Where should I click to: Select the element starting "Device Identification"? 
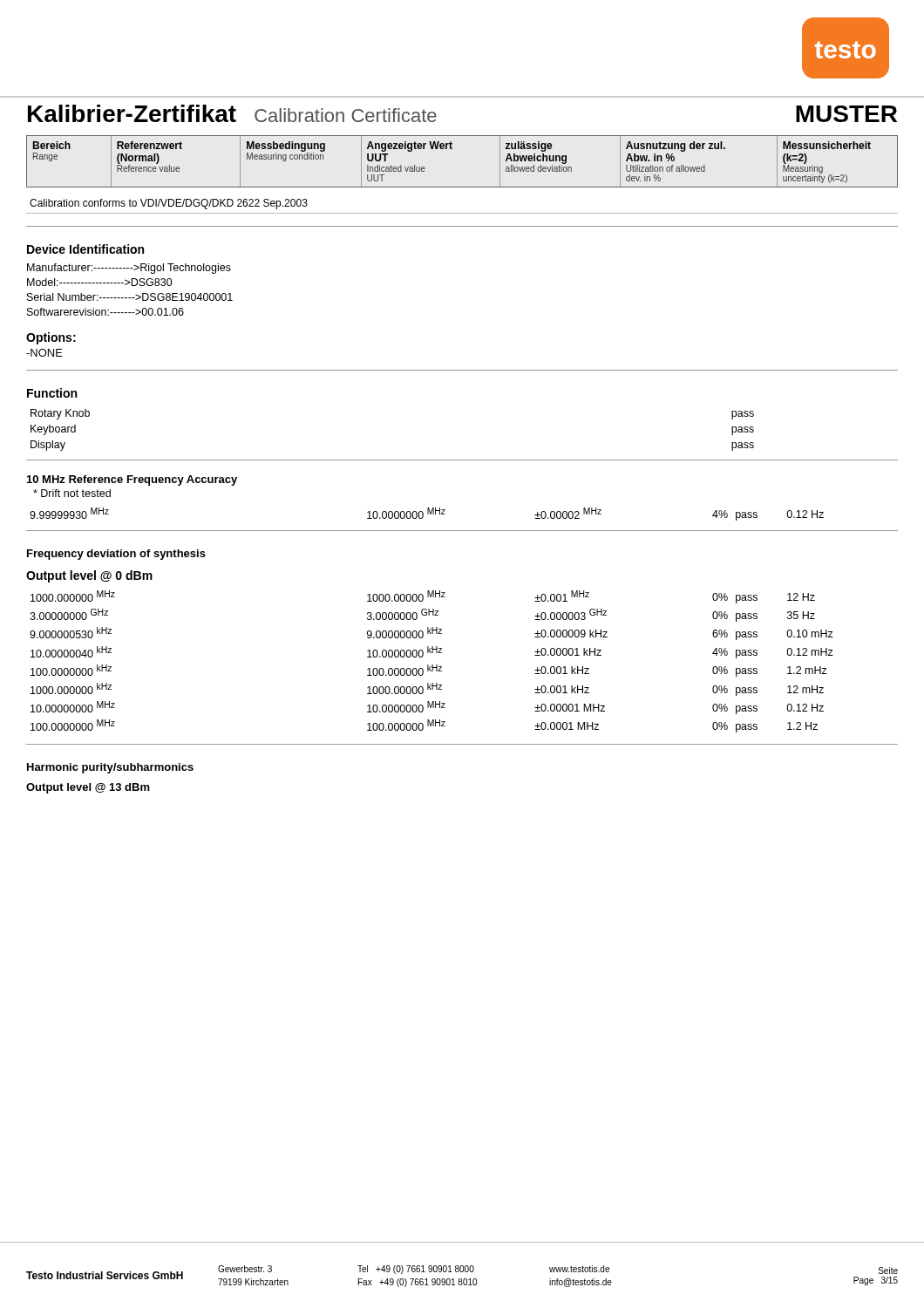click(86, 249)
